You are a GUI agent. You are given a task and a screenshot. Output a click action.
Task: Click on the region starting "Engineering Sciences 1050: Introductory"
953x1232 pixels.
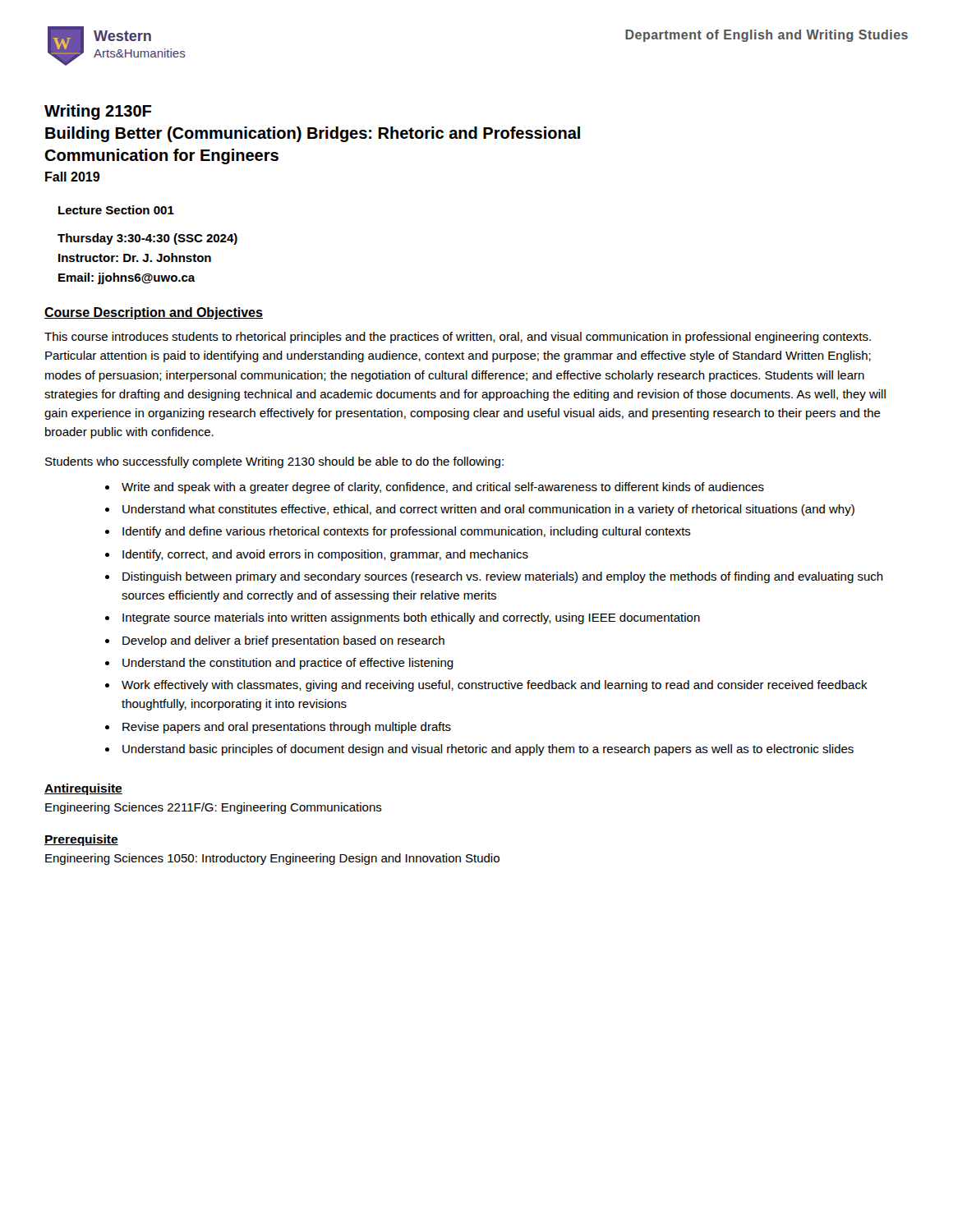(476, 858)
